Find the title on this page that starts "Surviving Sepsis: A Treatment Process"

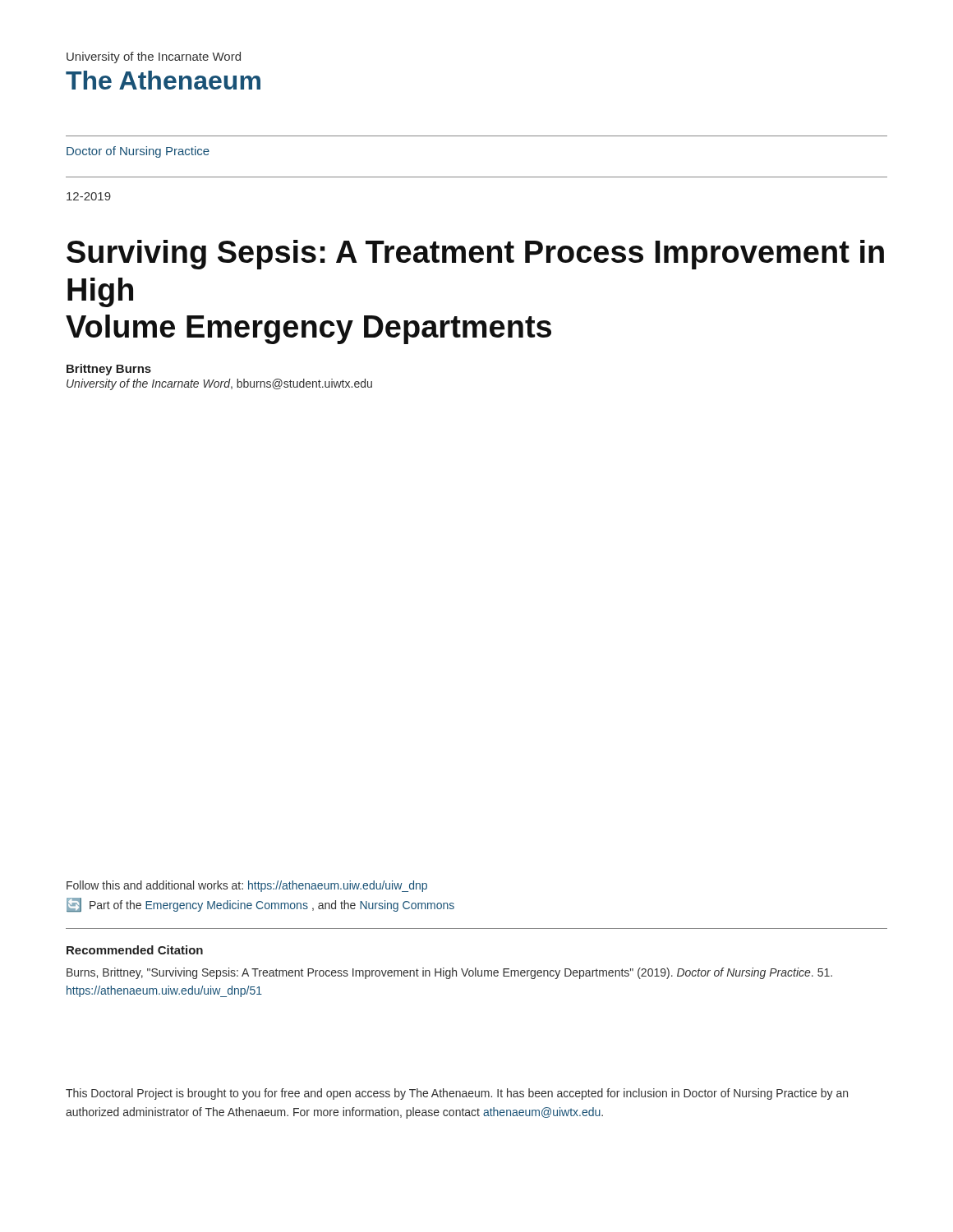click(475, 255)
